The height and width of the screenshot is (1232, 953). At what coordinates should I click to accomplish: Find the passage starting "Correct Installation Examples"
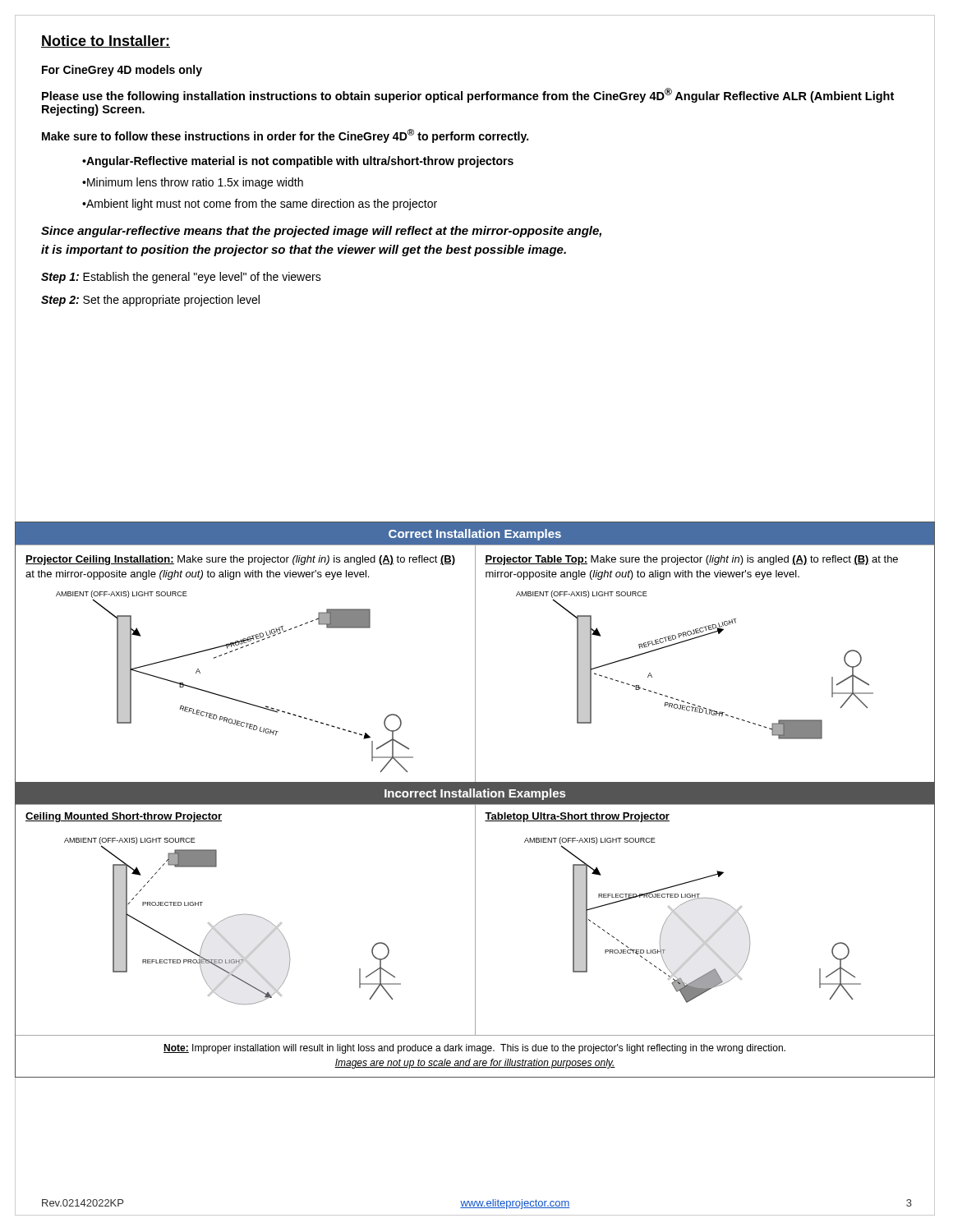[x=475, y=533]
